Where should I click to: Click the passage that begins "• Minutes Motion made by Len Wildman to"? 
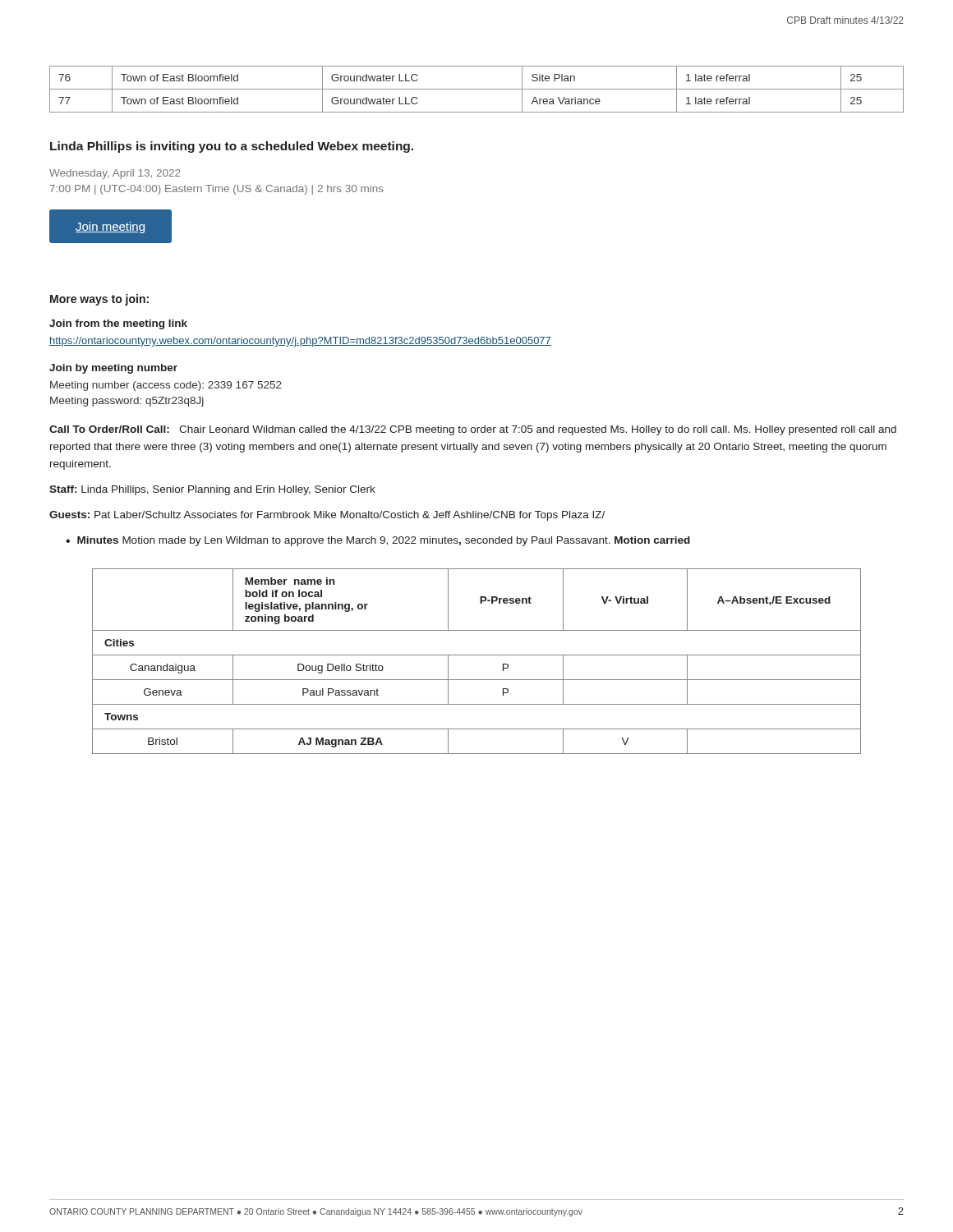click(378, 541)
